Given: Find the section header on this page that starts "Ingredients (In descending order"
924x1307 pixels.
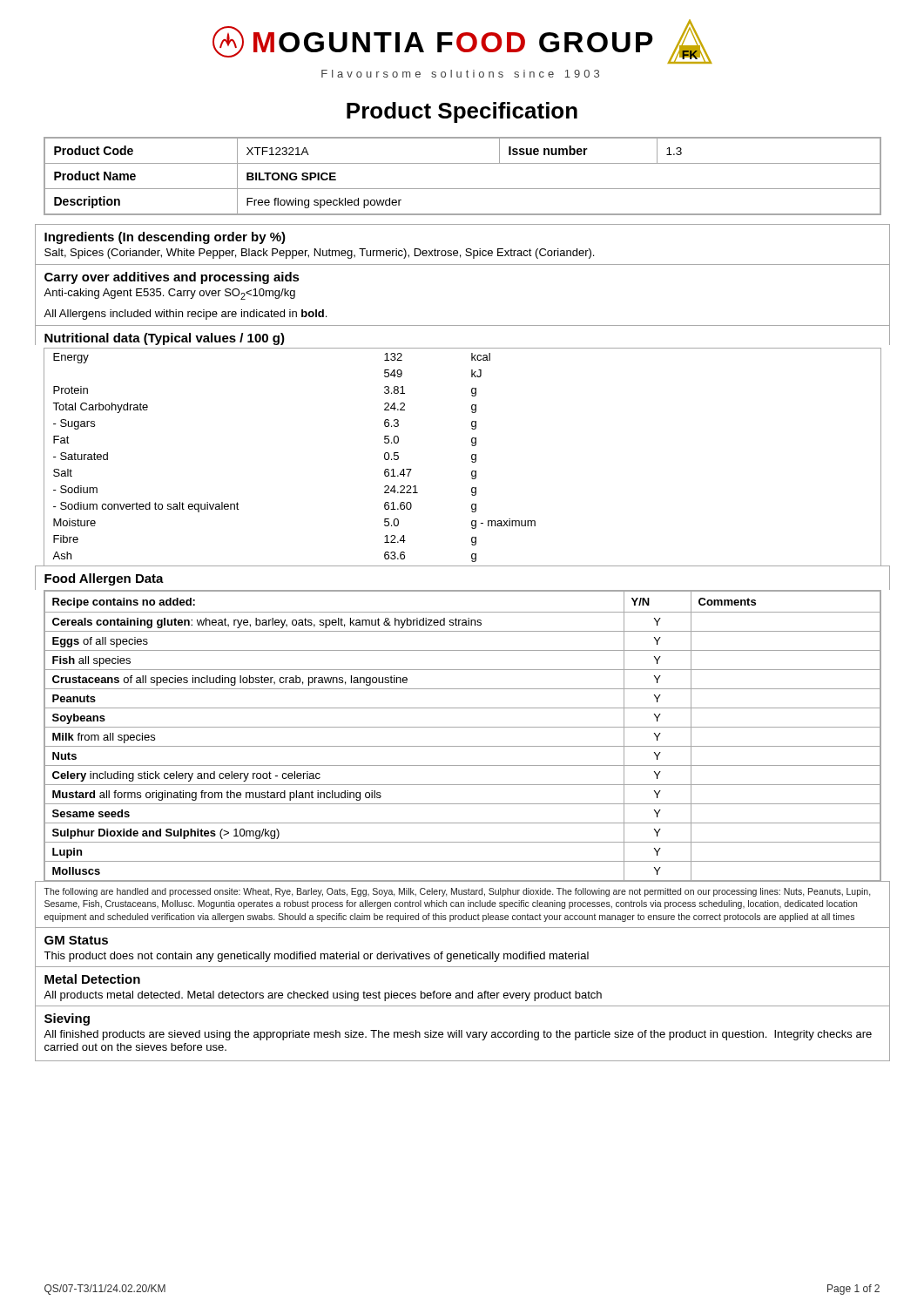Looking at the screenshot, I should 165,237.
